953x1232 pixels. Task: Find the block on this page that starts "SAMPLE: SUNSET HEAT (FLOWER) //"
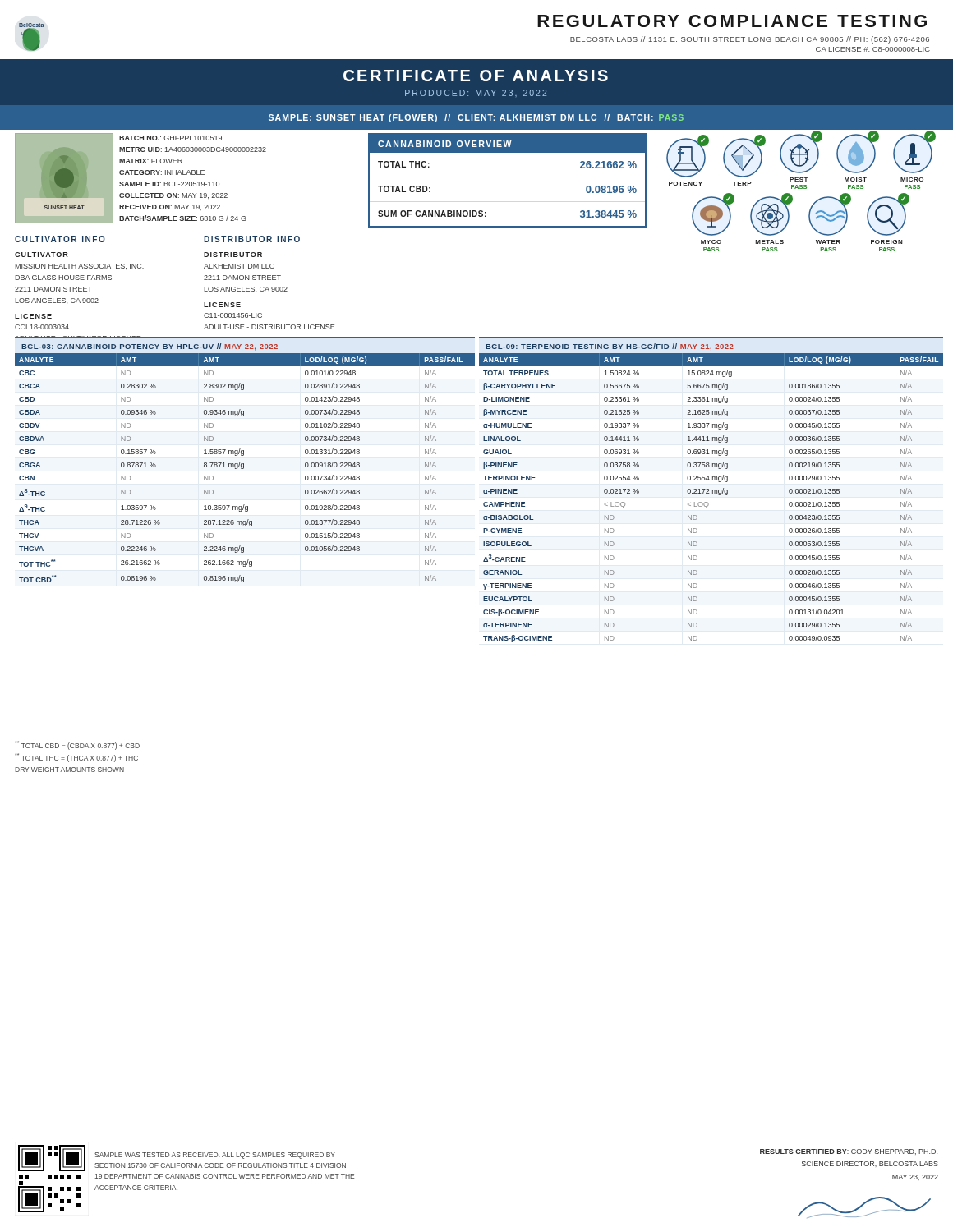coord(476,117)
